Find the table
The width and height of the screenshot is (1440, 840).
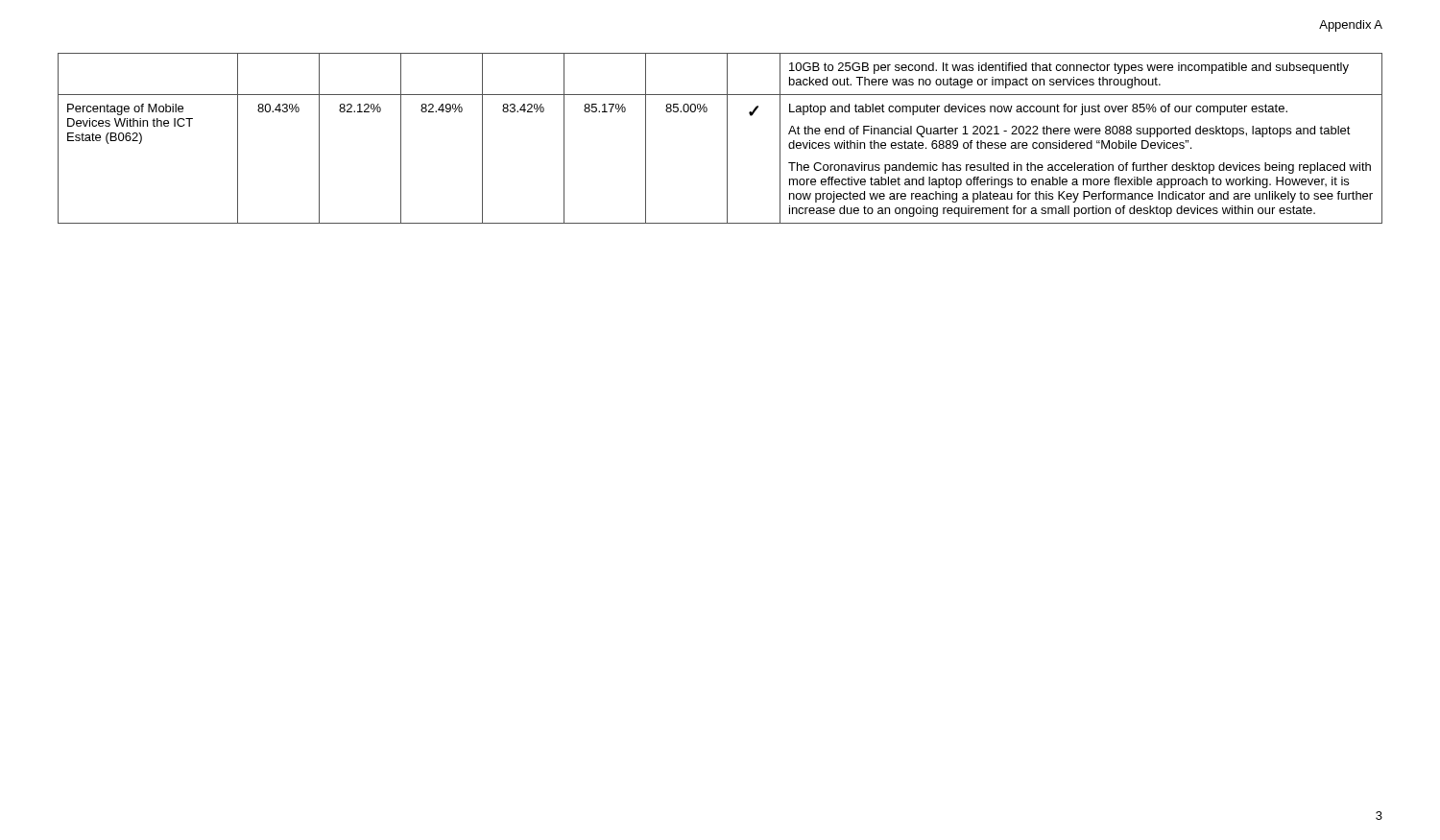pos(720,138)
